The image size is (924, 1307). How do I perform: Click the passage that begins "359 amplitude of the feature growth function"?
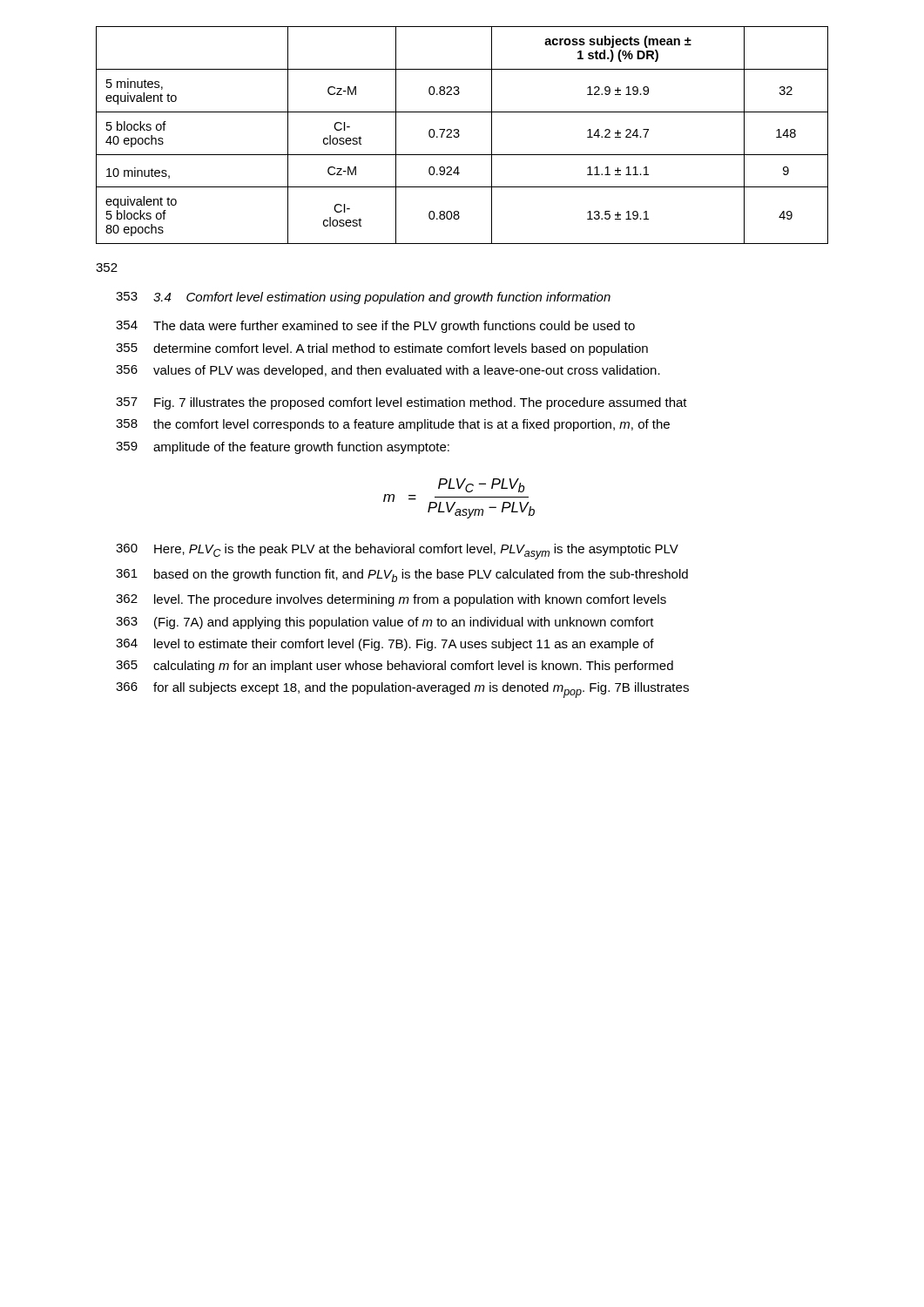283,448
